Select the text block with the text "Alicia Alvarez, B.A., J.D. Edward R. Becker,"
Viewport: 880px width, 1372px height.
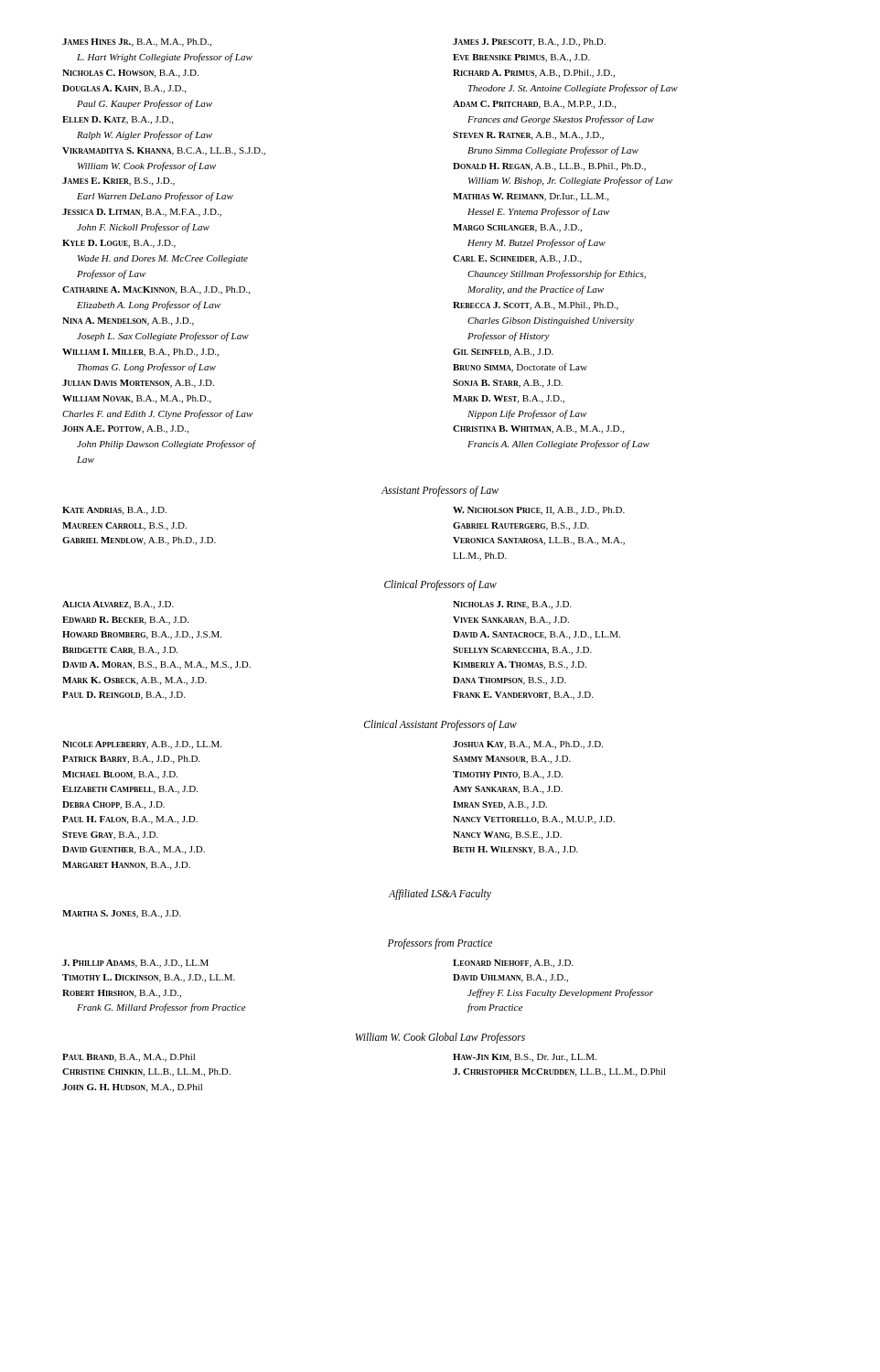tap(127, 605)
